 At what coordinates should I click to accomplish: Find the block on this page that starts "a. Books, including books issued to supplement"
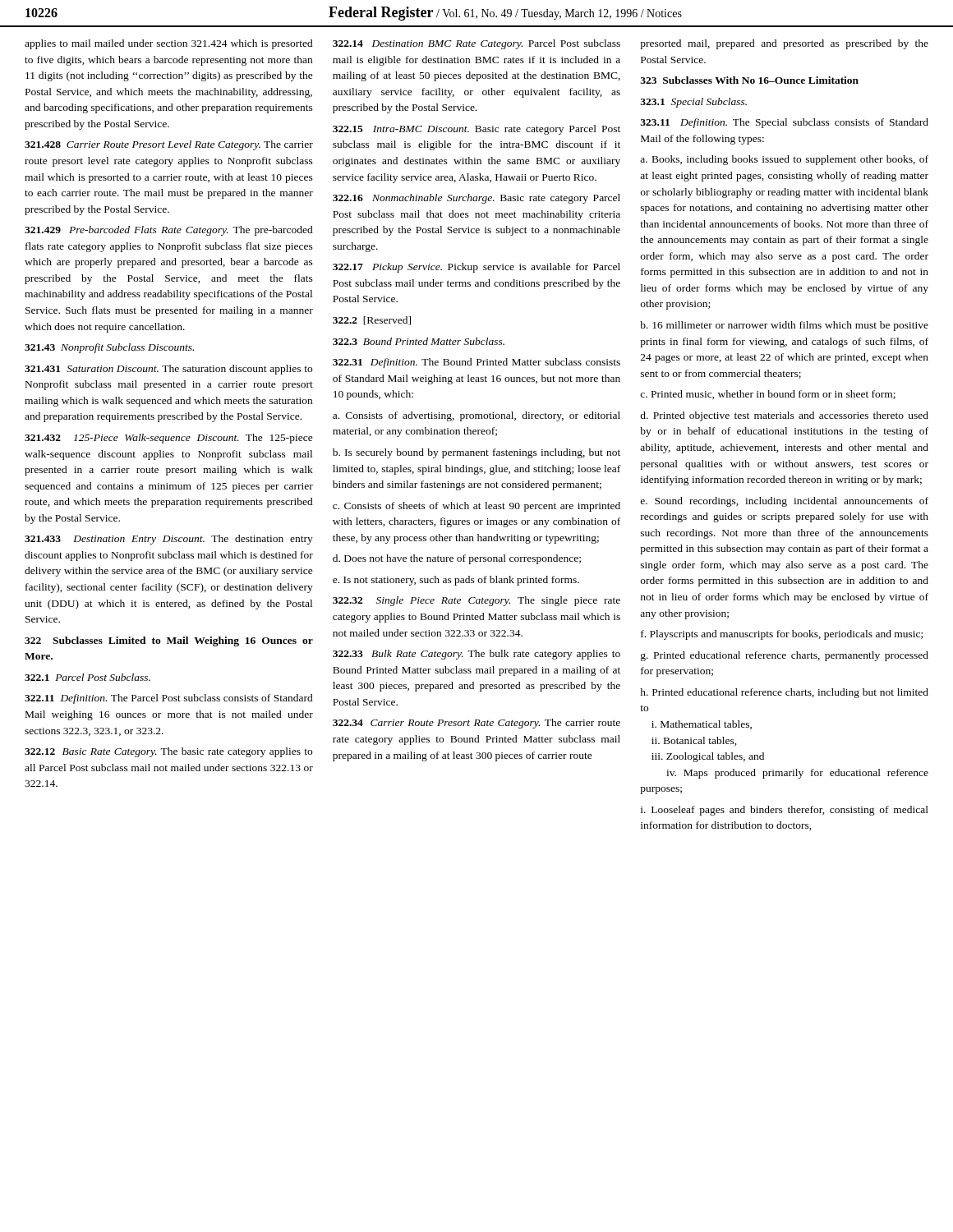(784, 232)
